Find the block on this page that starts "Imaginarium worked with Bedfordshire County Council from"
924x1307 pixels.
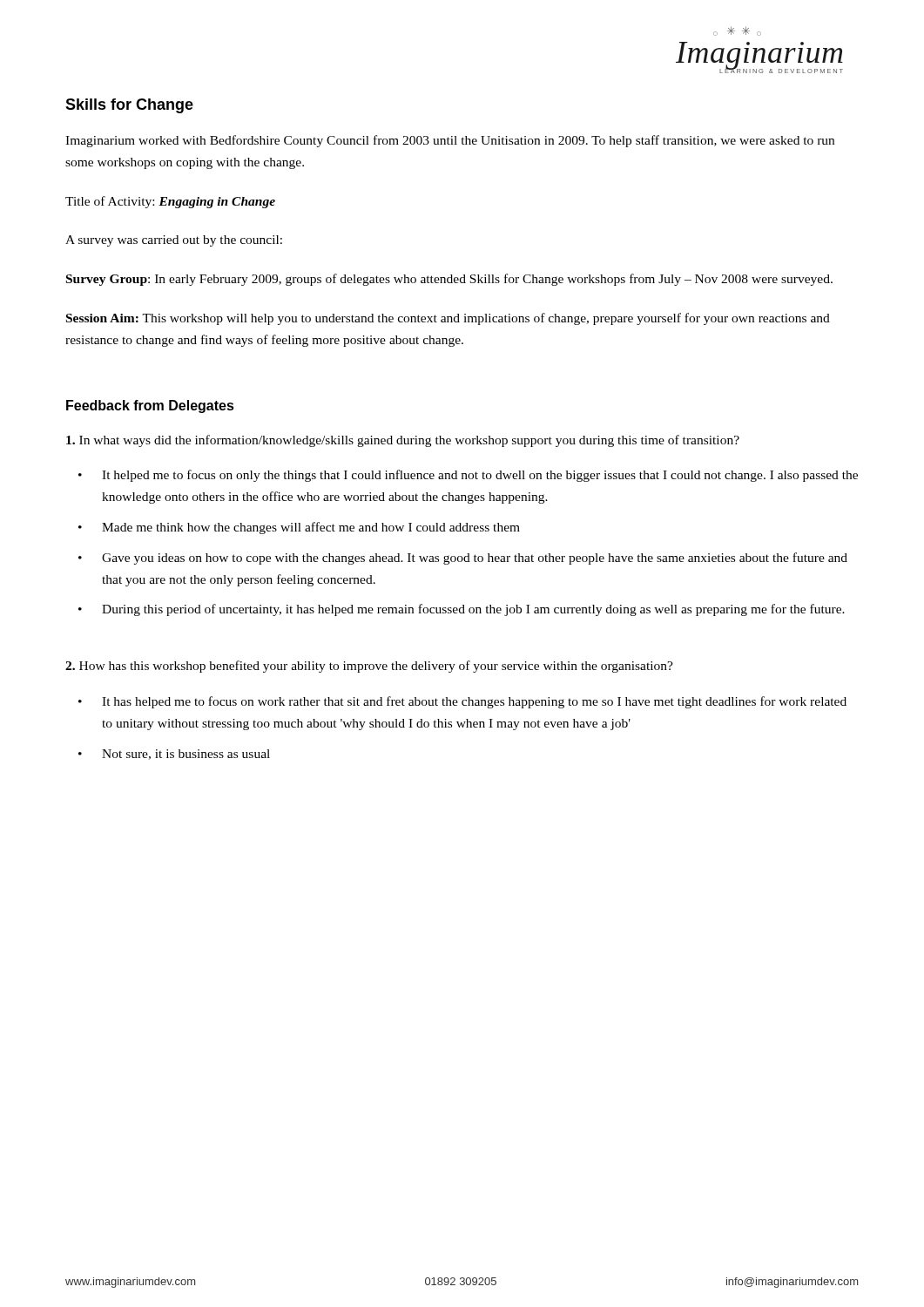450,151
